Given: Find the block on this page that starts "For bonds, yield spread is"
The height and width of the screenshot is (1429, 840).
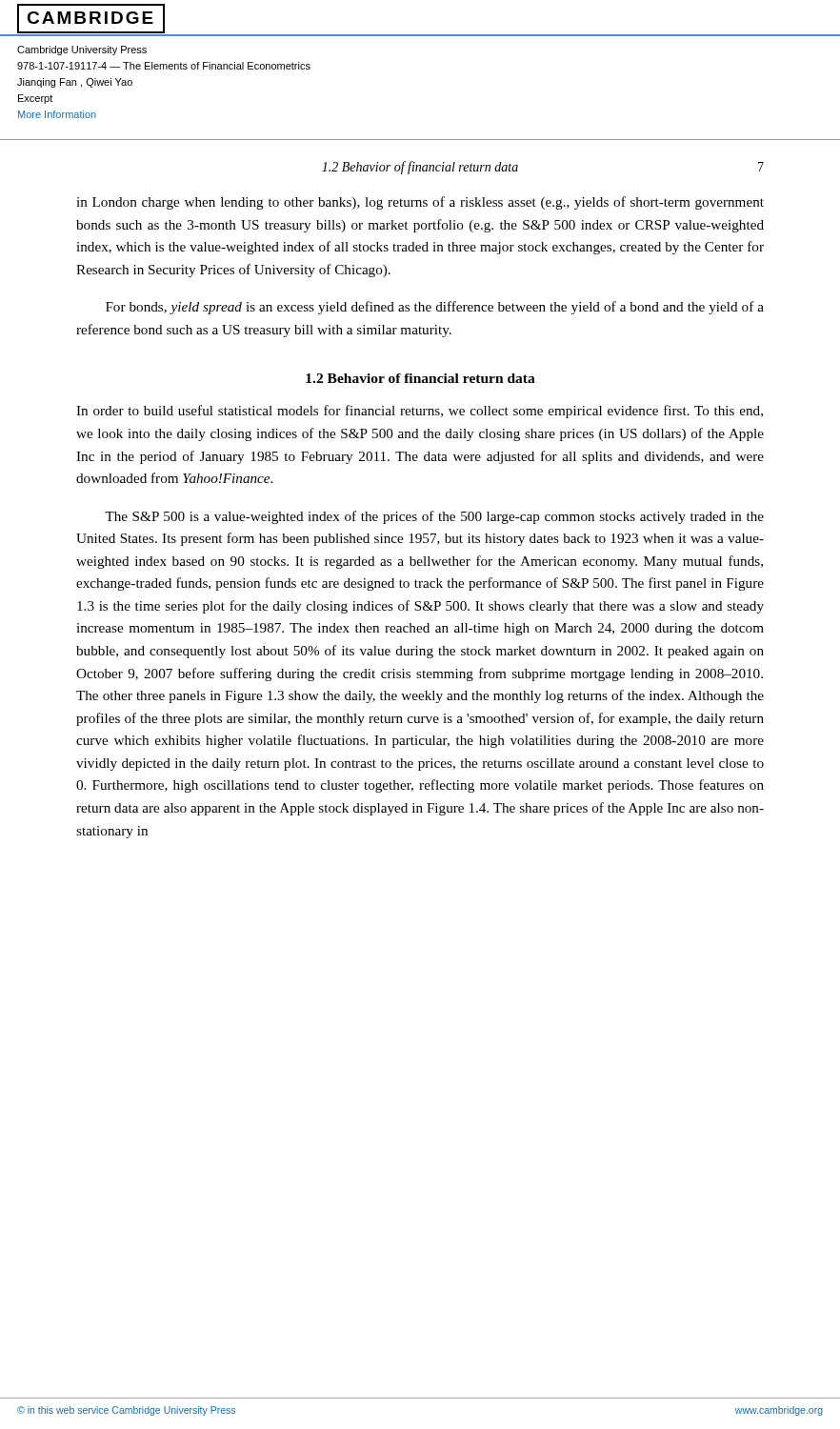Looking at the screenshot, I should pyautogui.click(x=420, y=318).
